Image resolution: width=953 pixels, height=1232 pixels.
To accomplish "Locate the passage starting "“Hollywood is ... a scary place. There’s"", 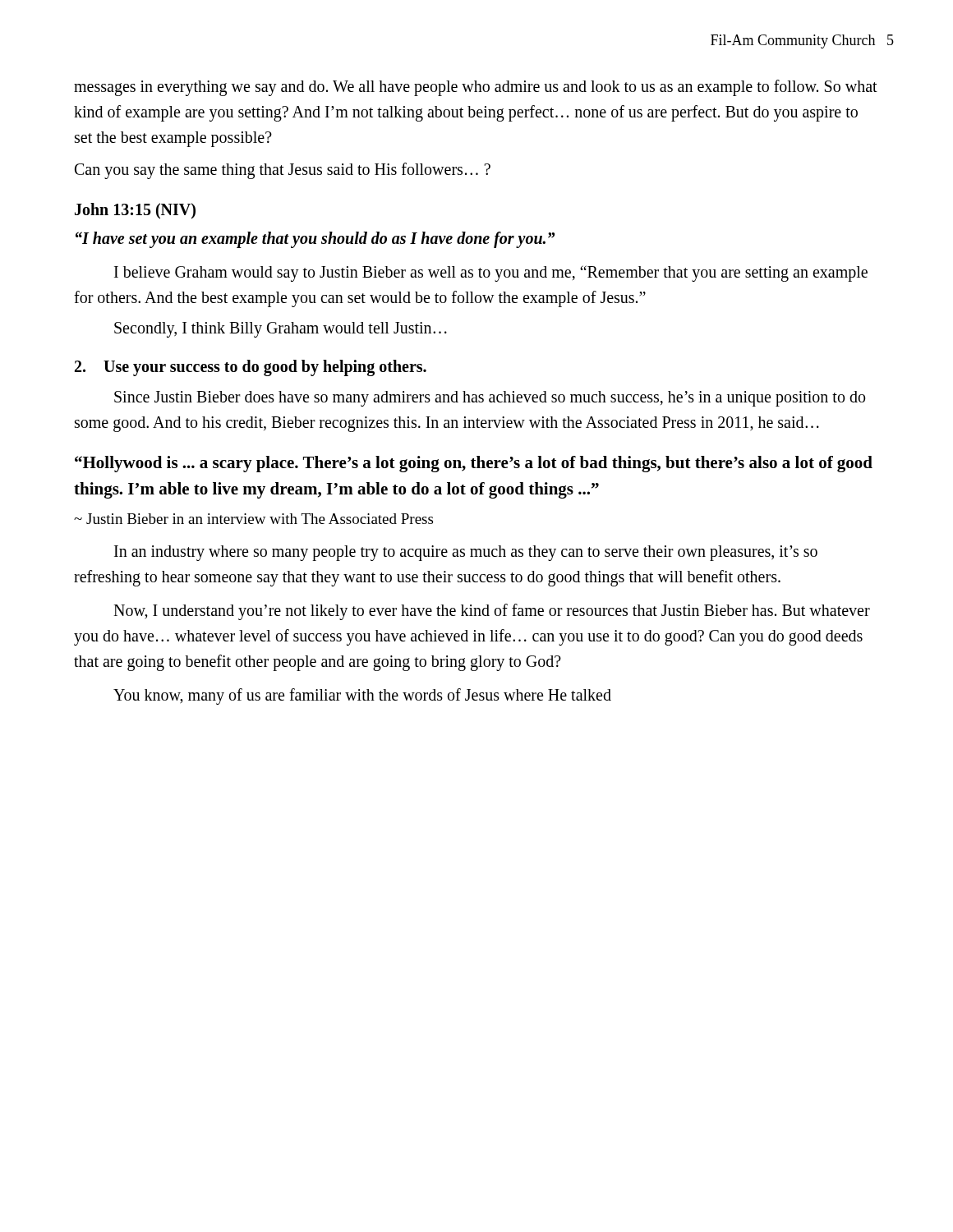I will pos(476,476).
